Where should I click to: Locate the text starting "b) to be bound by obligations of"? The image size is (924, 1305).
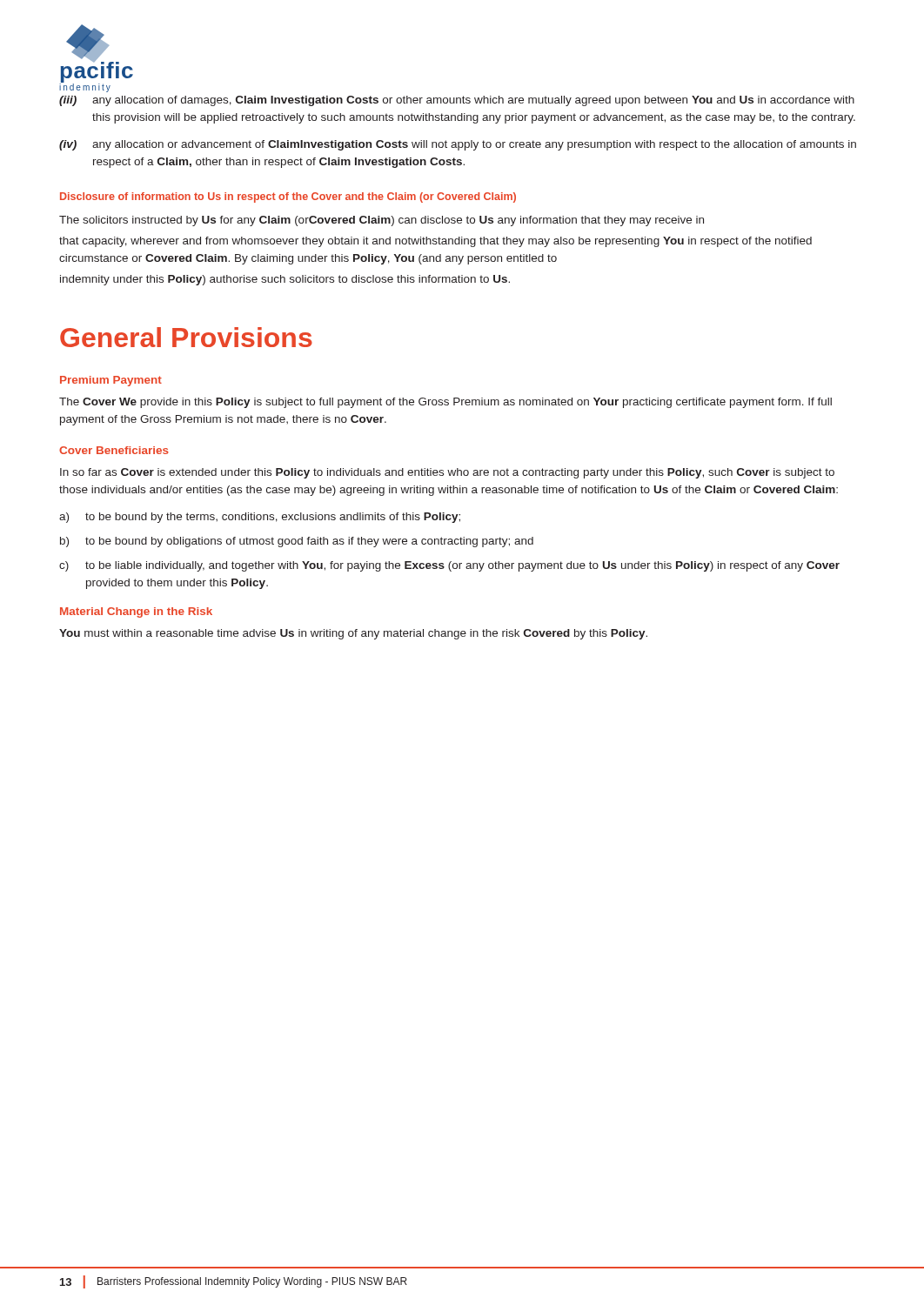tap(462, 541)
